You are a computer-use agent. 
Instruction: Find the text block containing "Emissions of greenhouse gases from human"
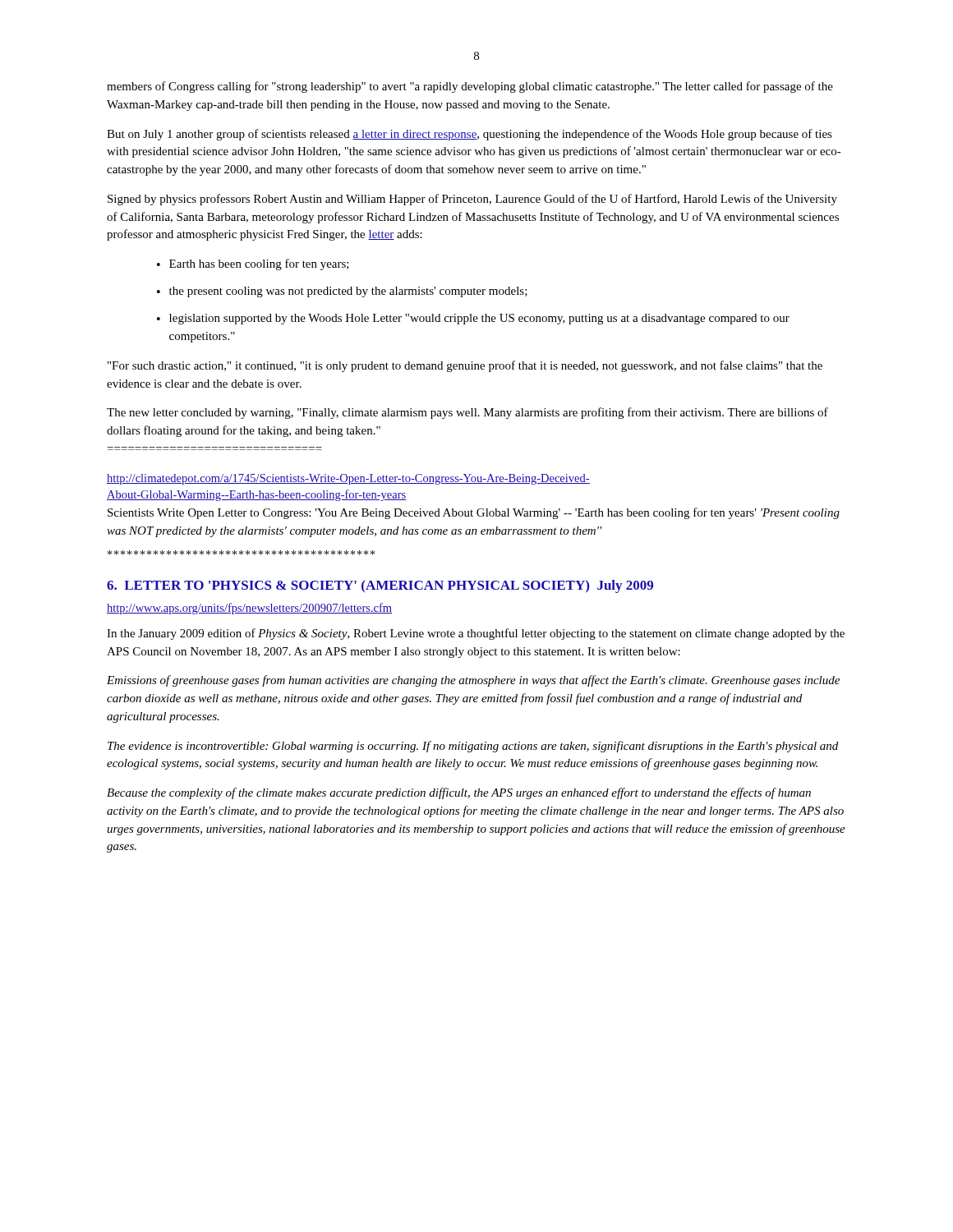click(x=476, y=699)
